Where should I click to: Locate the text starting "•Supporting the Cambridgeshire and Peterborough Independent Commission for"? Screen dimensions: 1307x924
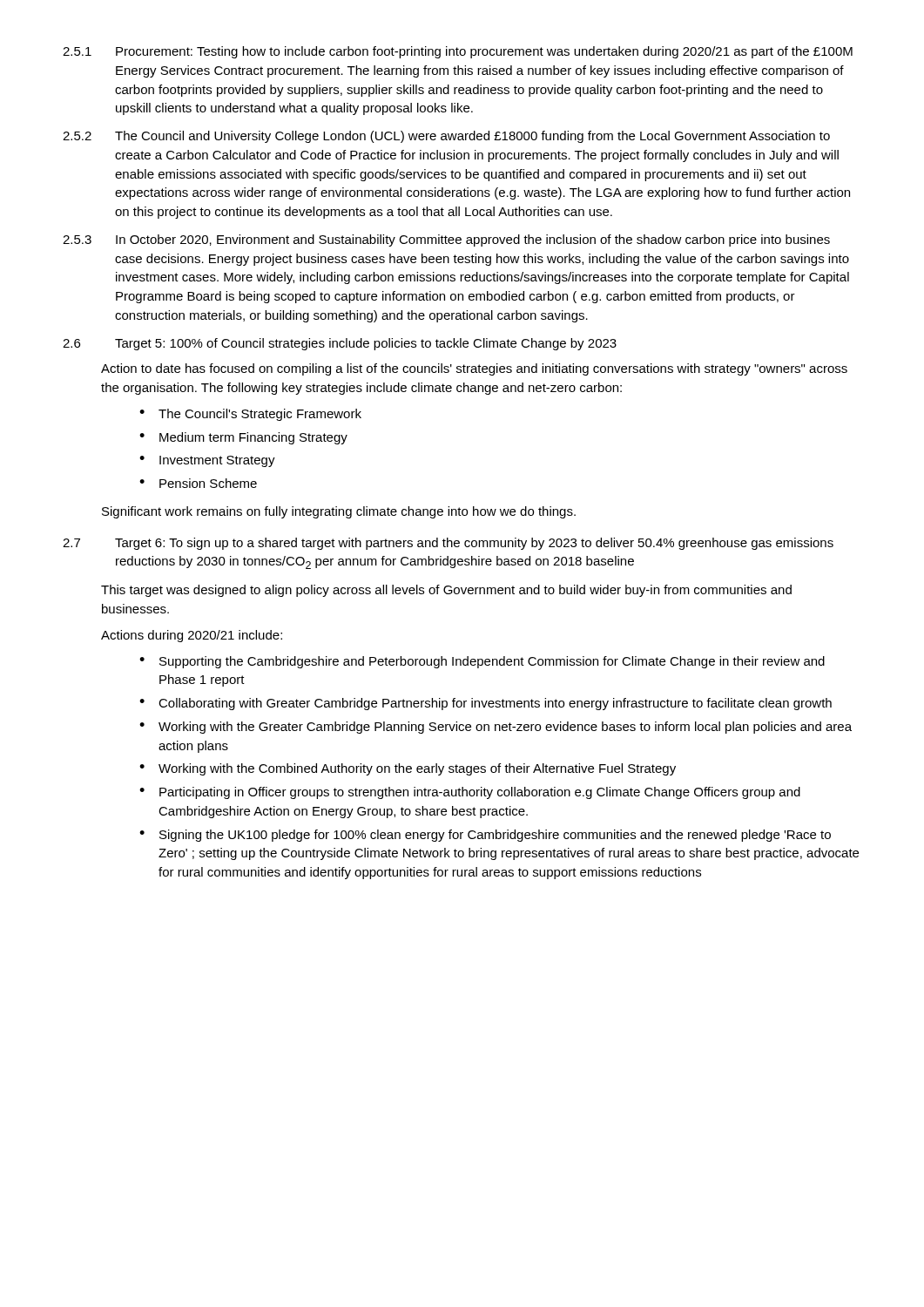click(x=500, y=670)
